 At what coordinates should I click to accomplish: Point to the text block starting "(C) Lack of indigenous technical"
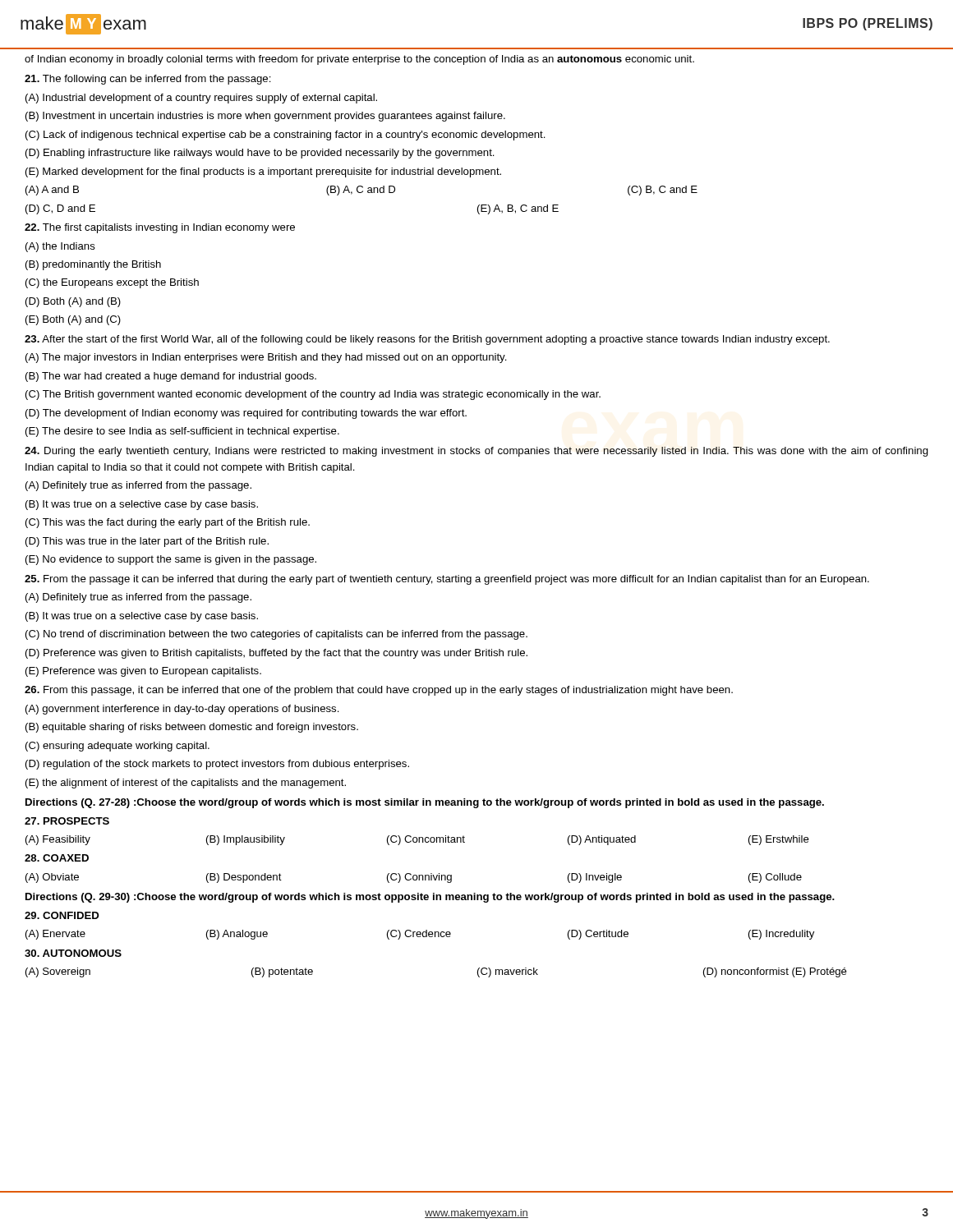[285, 134]
